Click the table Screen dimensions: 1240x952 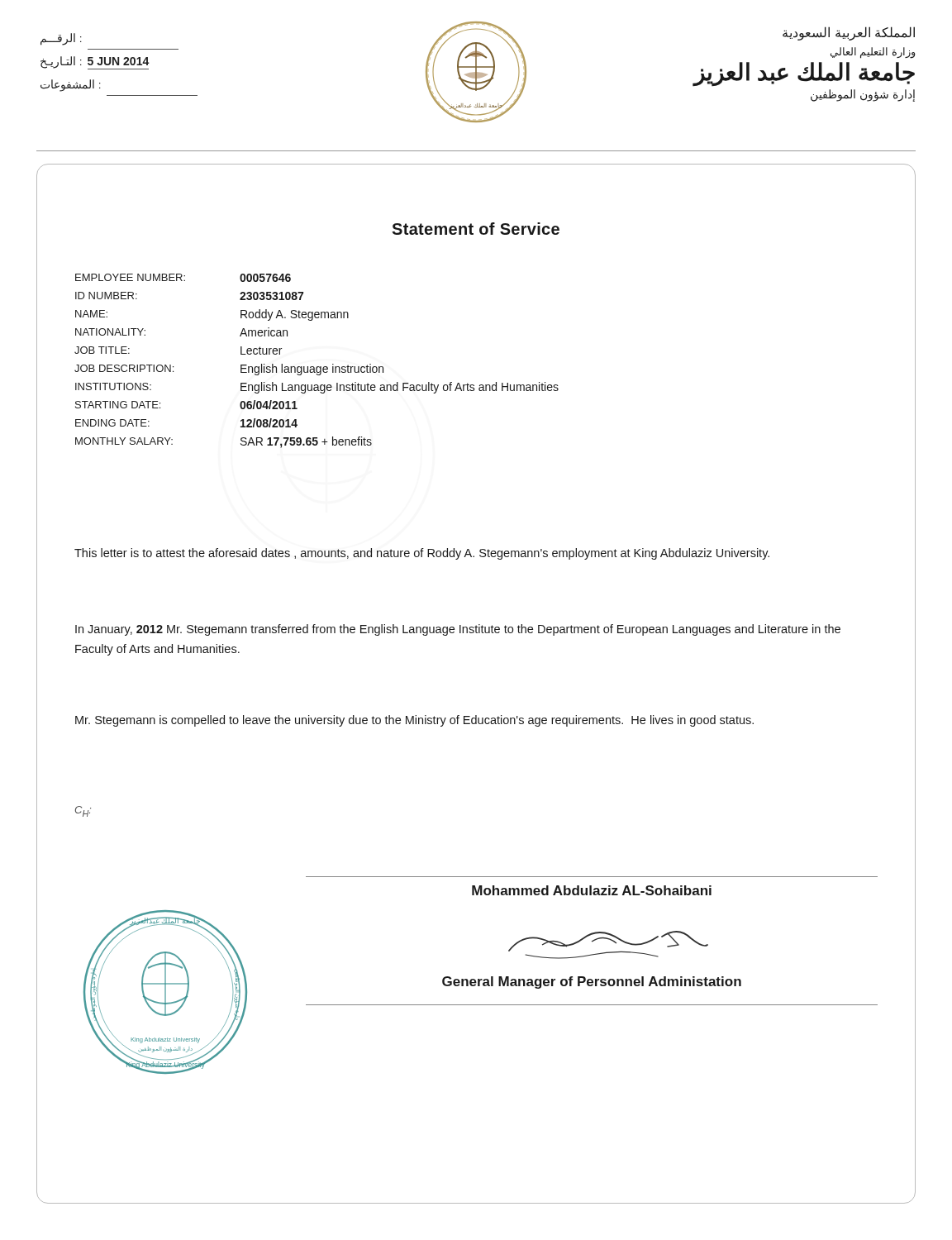click(x=476, y=360)
